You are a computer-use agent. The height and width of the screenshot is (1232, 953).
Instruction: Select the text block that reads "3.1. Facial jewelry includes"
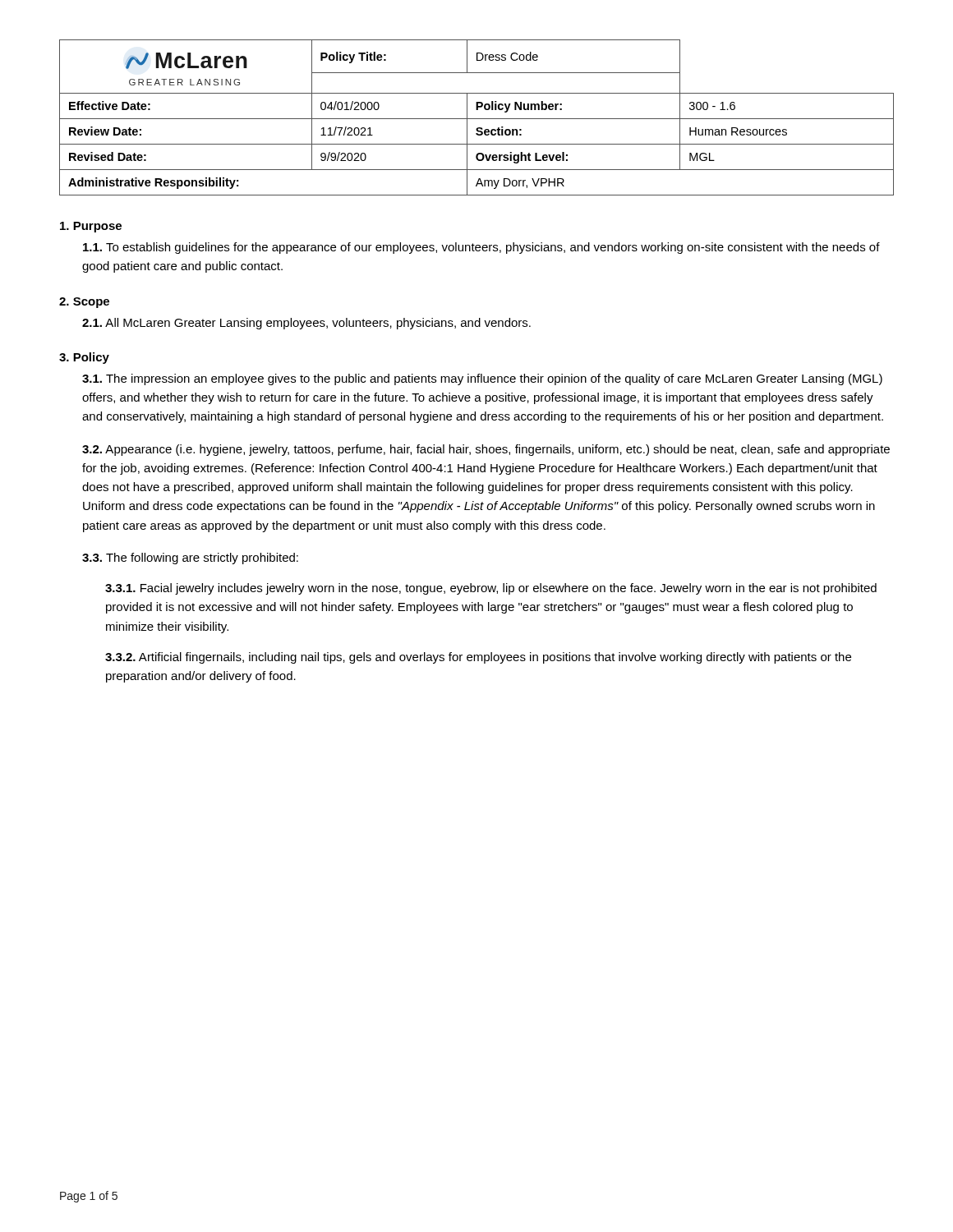coord(491,607)
